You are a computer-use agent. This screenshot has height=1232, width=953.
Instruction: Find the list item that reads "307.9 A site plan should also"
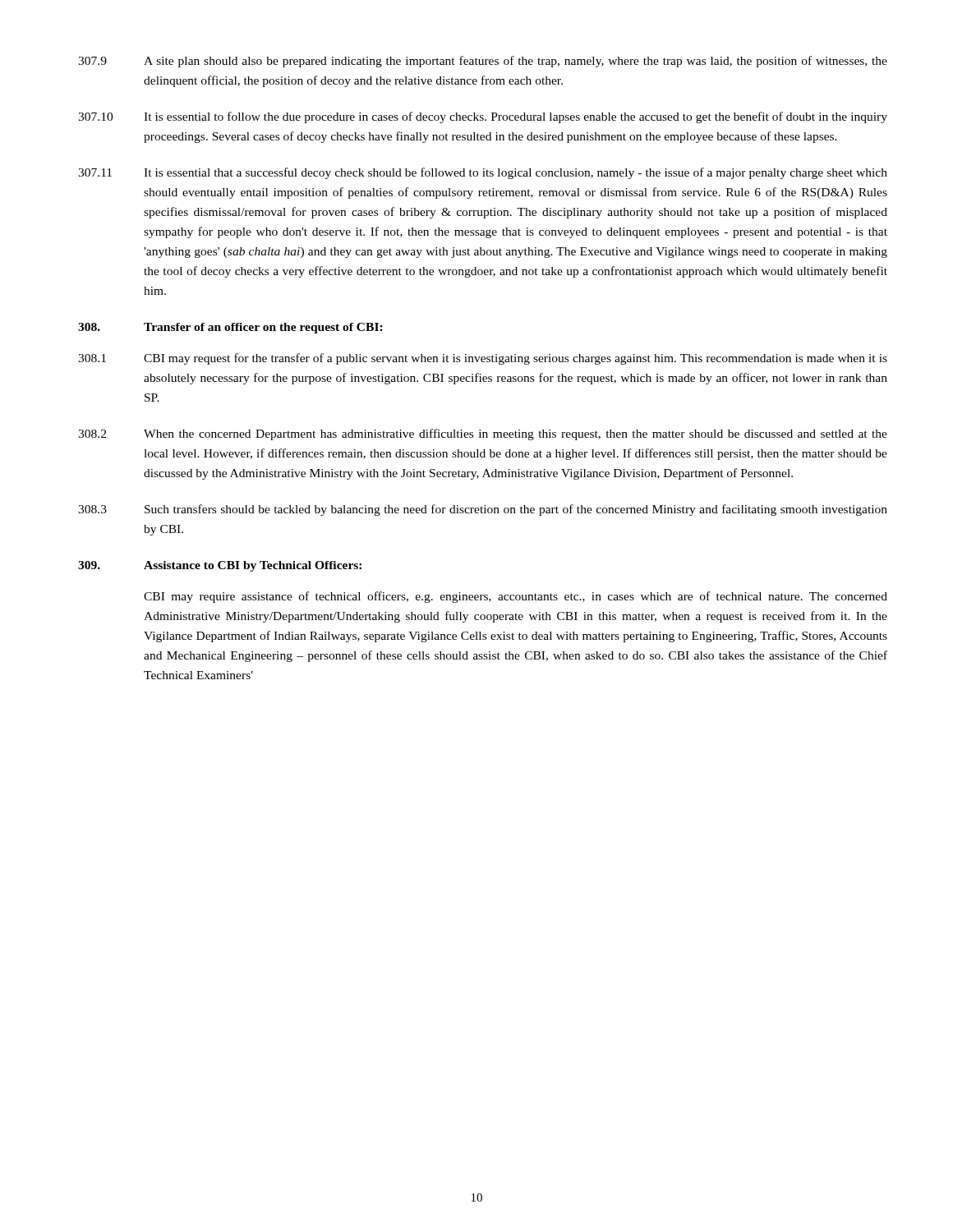[483, 71]
